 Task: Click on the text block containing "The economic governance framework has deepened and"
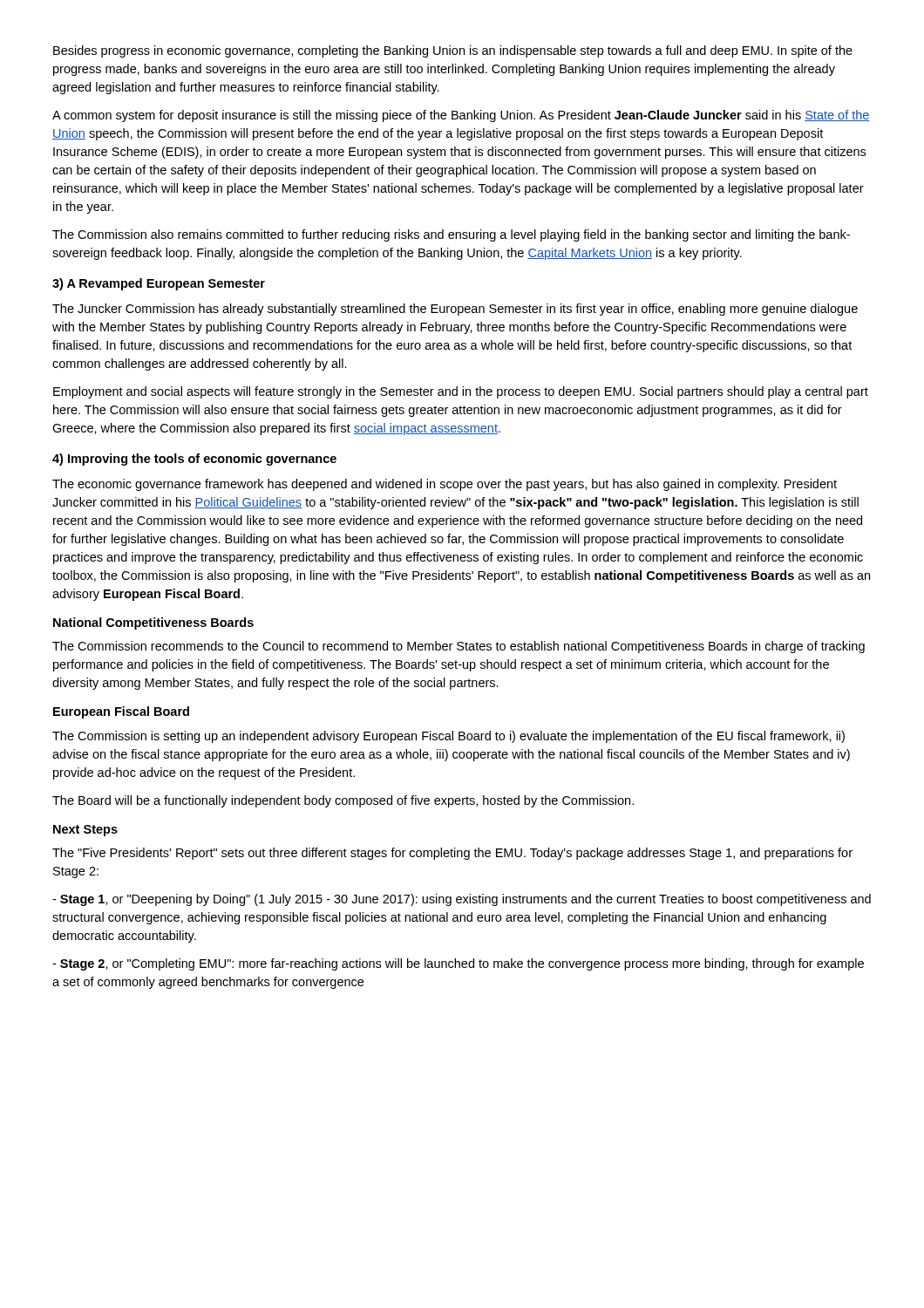coord(462,539)
